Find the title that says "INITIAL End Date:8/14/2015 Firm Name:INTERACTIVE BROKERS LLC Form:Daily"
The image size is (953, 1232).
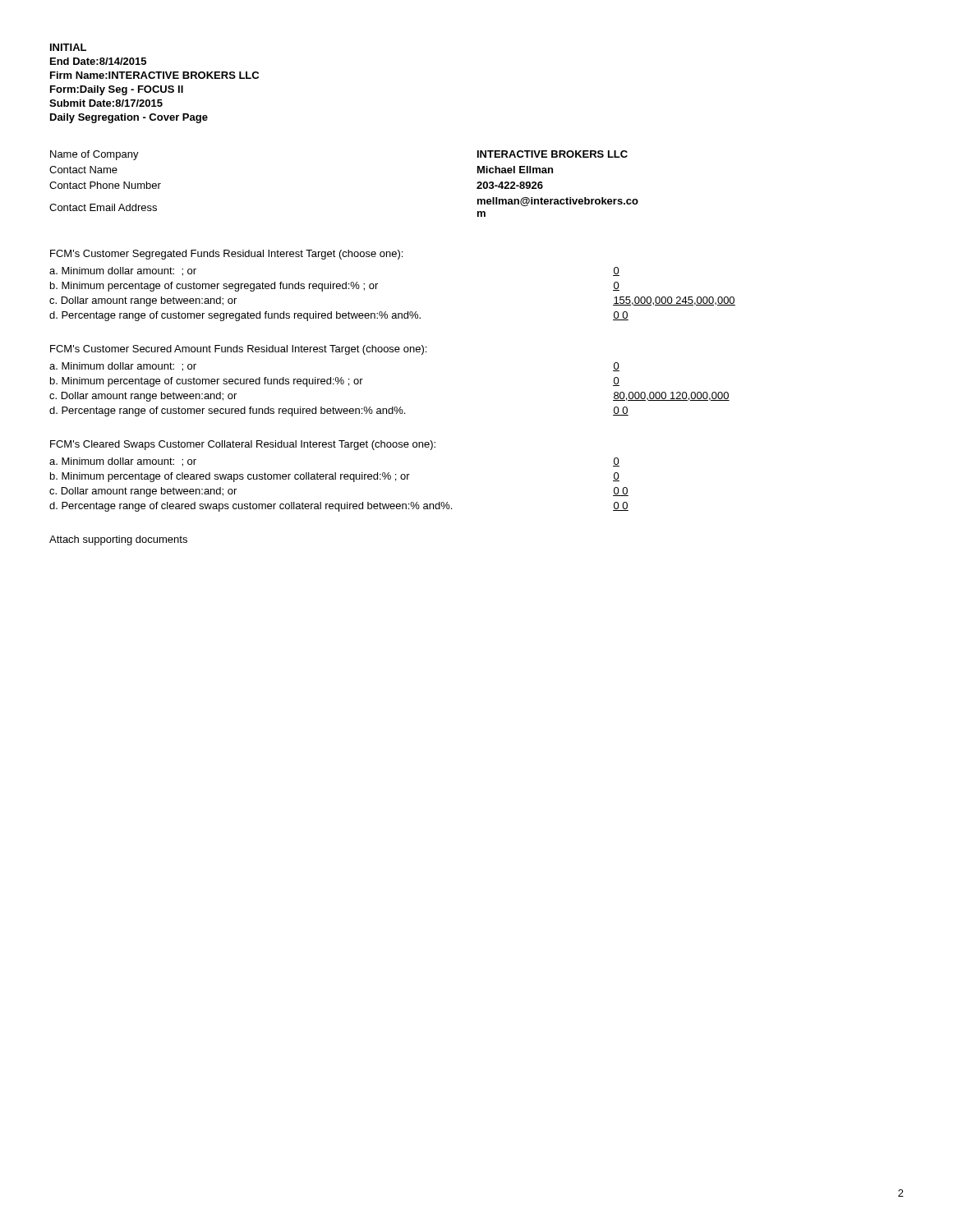tap(68, 47)
